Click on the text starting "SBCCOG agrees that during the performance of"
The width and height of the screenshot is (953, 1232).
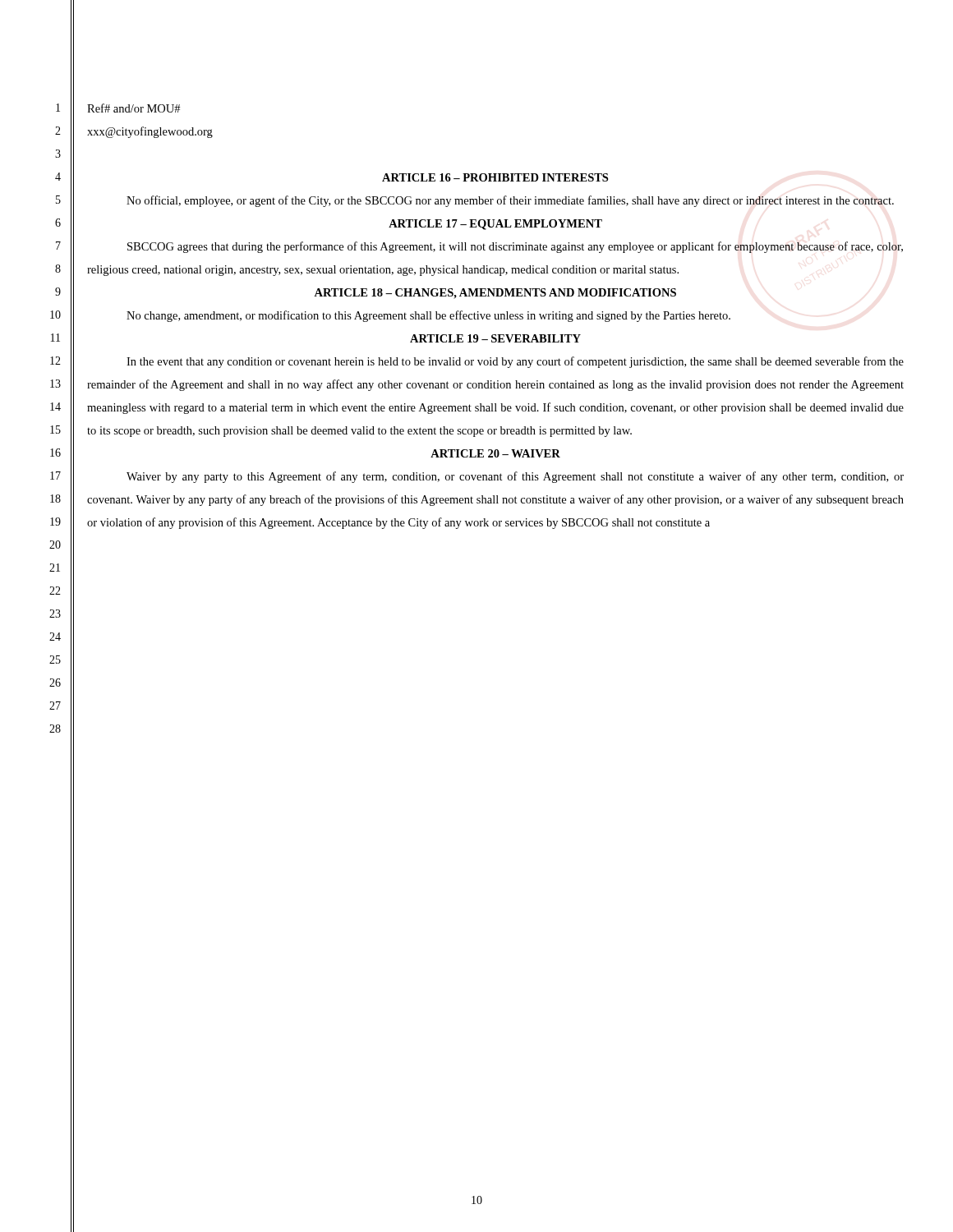(x=495, y=258)
